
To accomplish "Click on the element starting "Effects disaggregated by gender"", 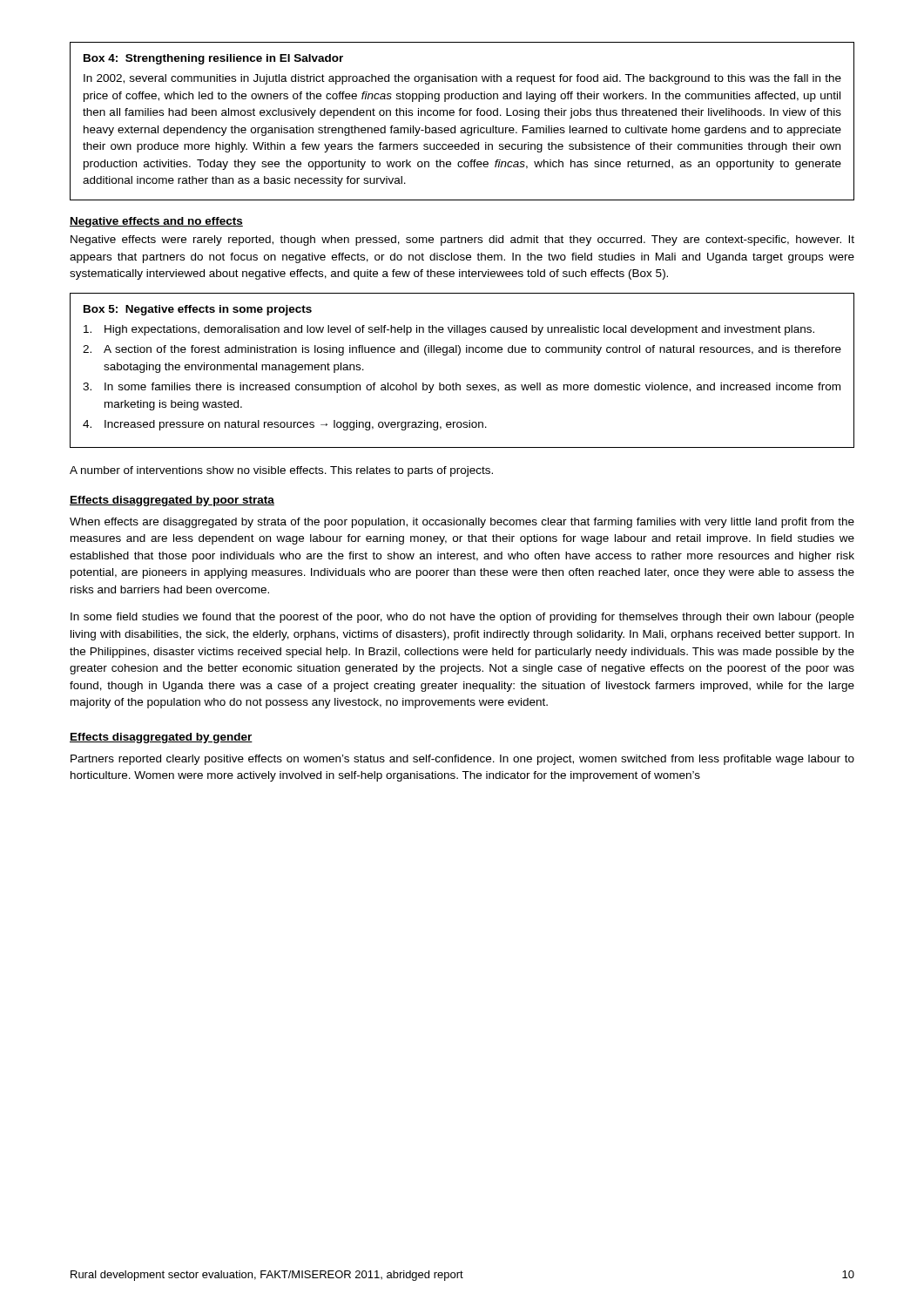I will pyautogui.click(x=161, y=736).
